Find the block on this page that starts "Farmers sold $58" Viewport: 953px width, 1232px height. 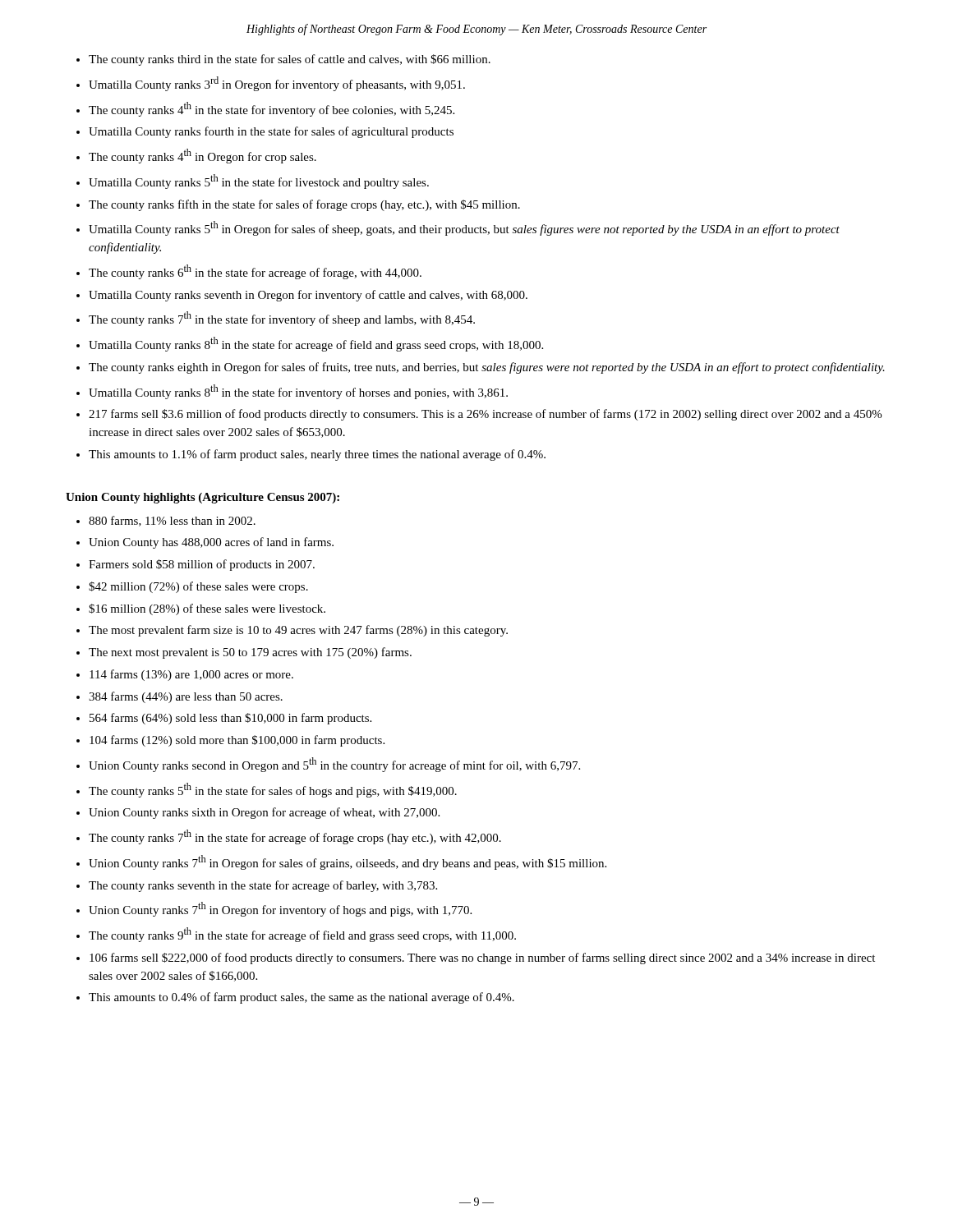click(x=202, y=564)
